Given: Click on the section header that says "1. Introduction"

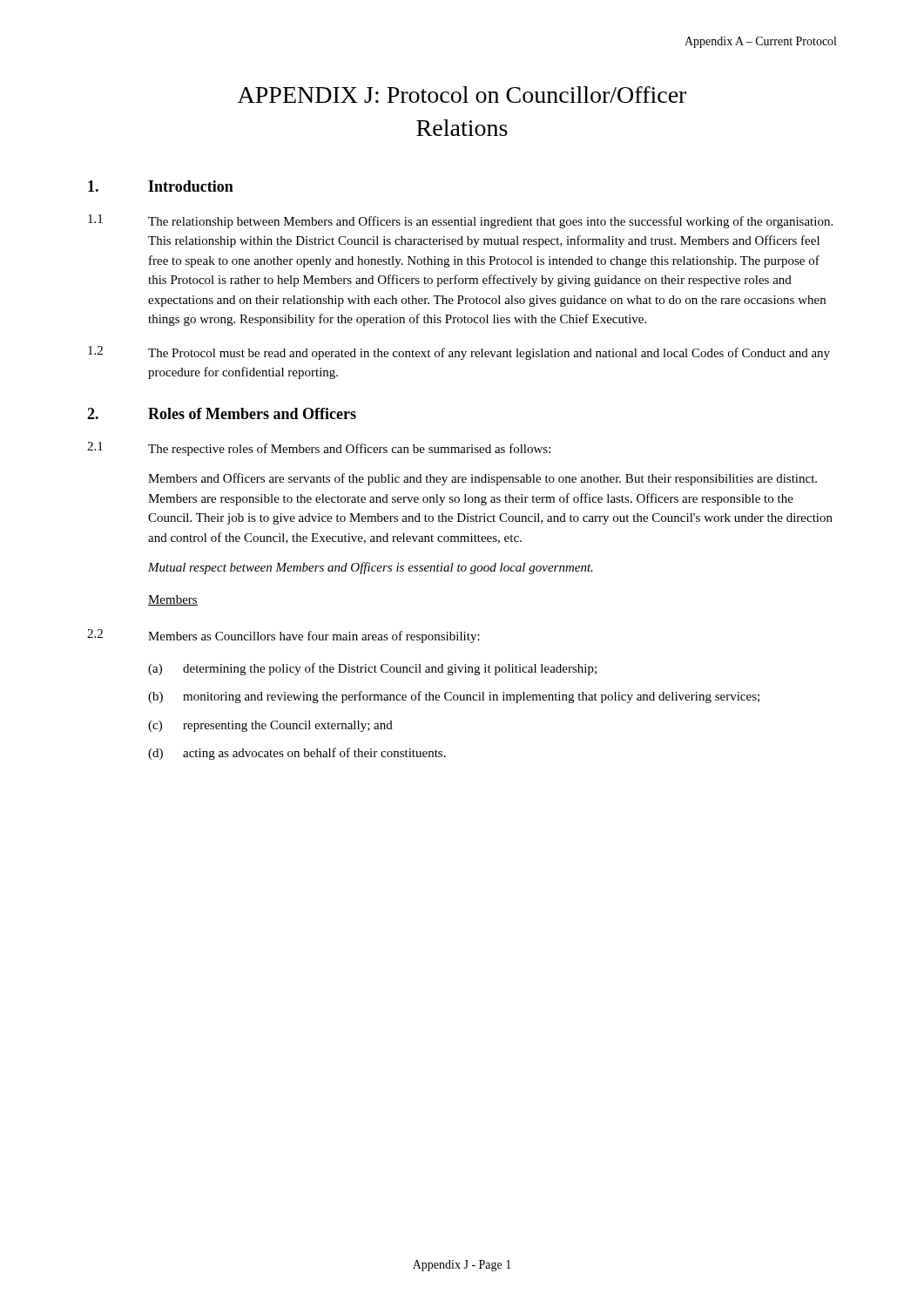Looking at the screenshot, I should point(160,187).
